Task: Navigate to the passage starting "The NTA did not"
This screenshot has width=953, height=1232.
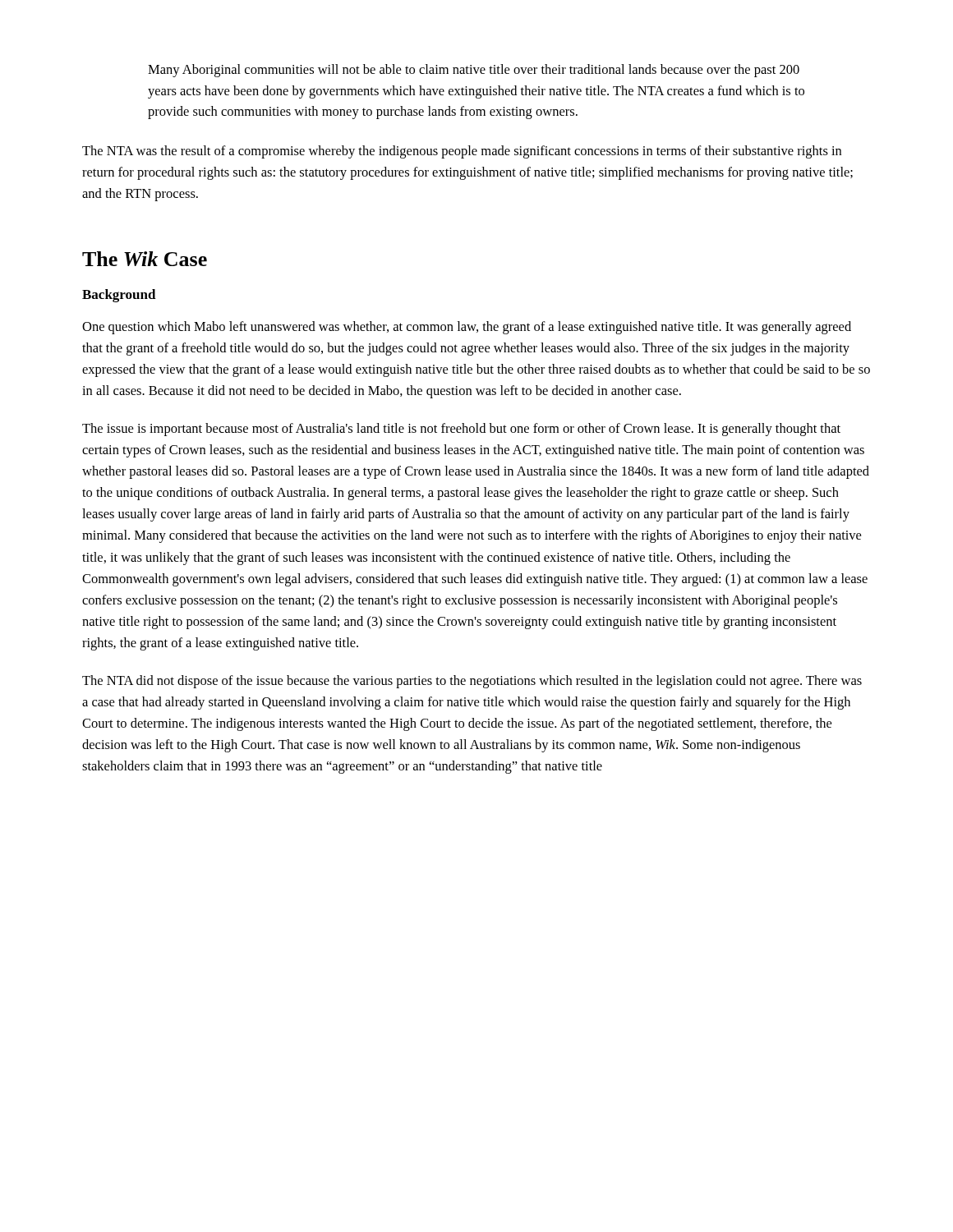Action: (x=472, y=723)
